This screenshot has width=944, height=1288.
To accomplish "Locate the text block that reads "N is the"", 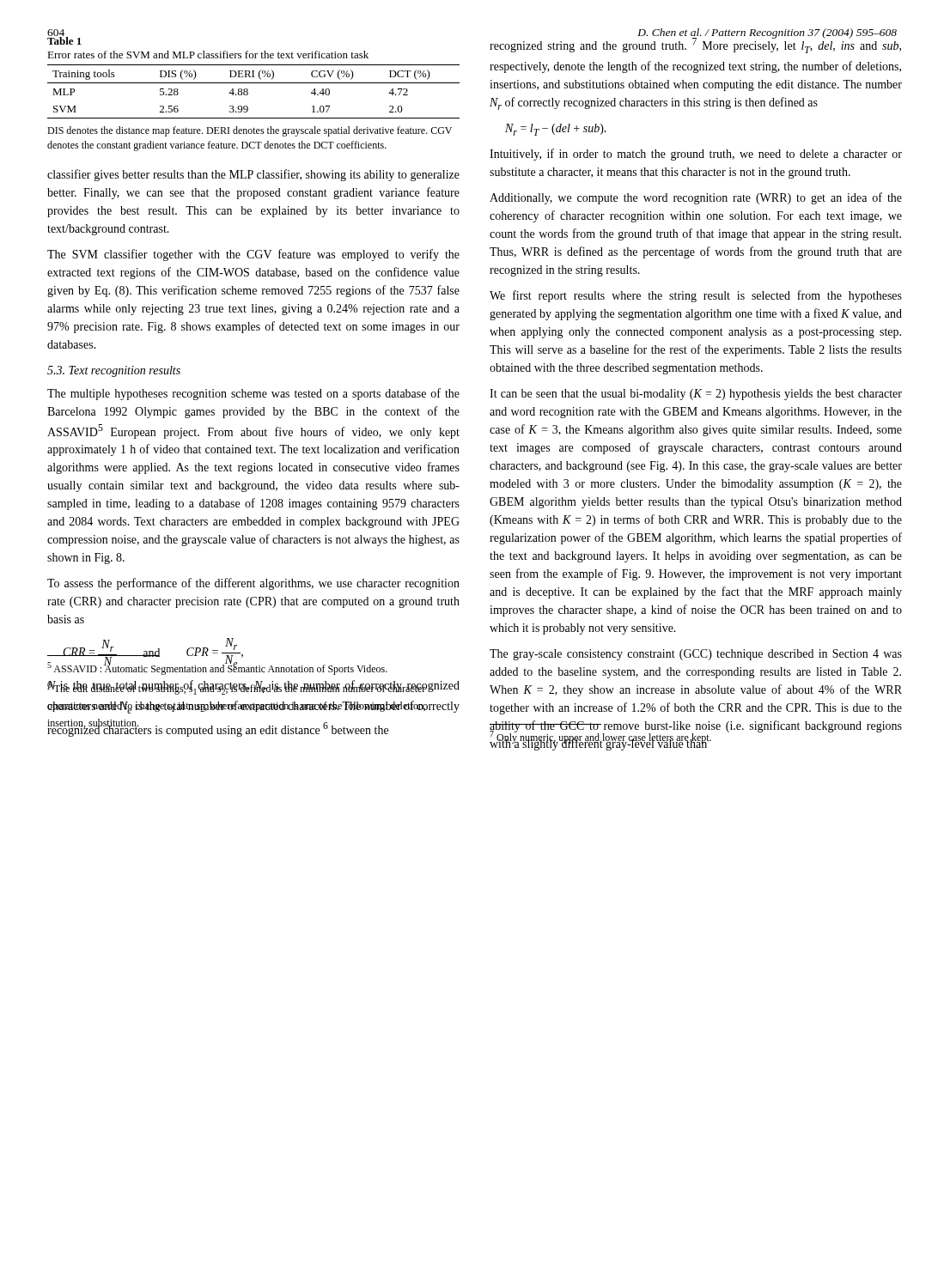I will [253, 708].
